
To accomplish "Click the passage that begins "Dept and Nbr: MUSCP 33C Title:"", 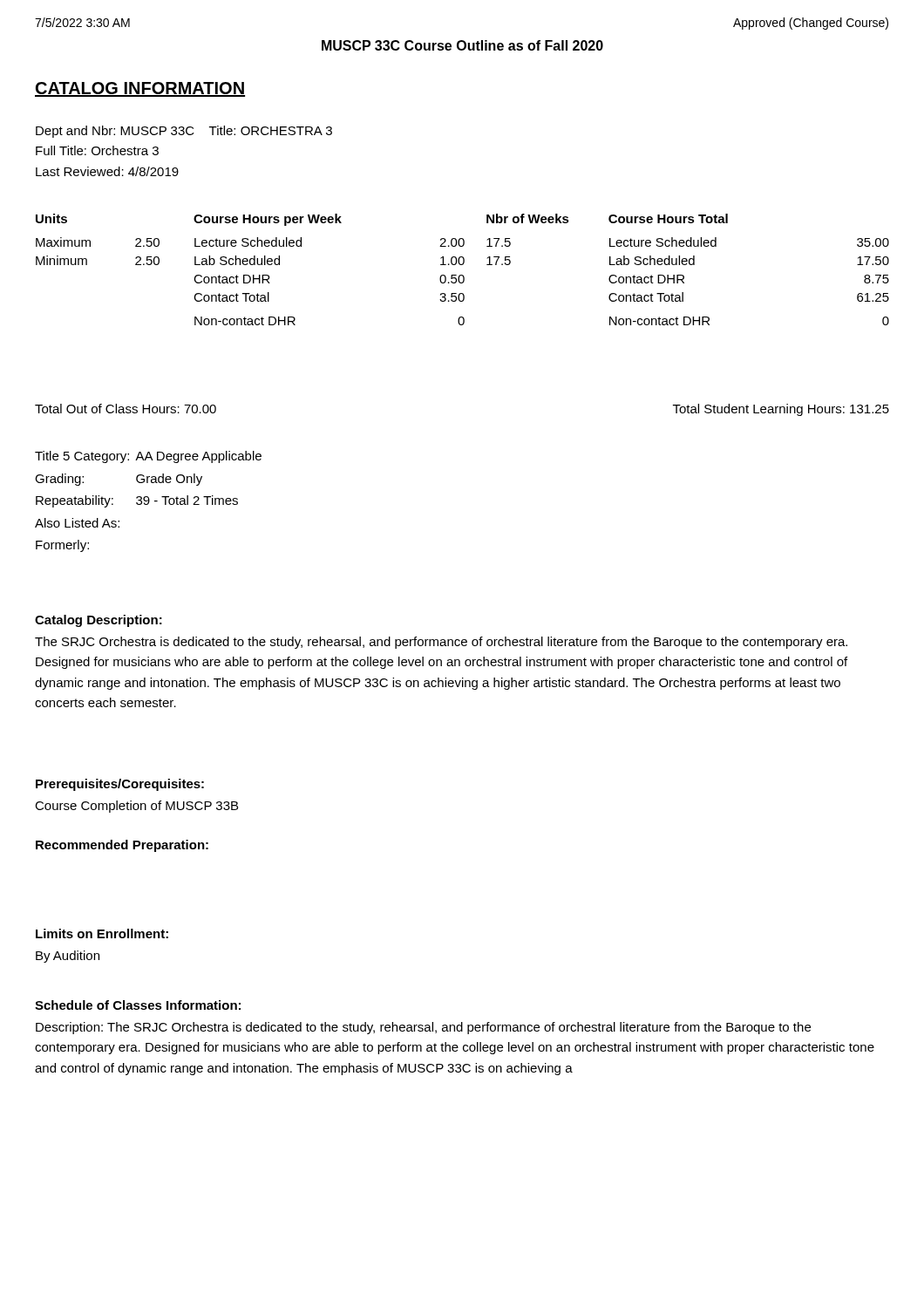I will click(184, 132).
